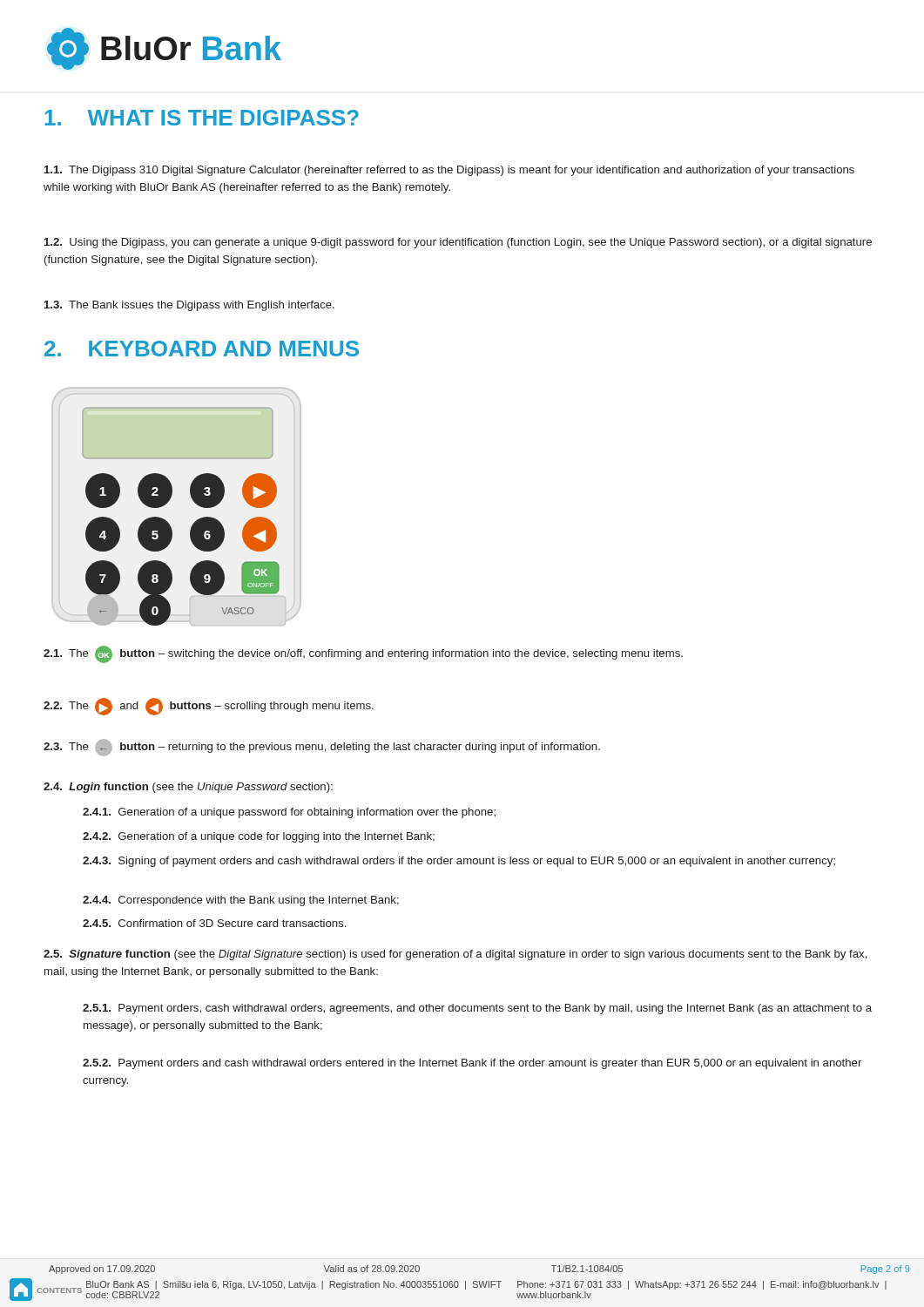
Task: Point to the text starting "2.4.3. Signing of payment orders and"
Action: coord(459,860)
